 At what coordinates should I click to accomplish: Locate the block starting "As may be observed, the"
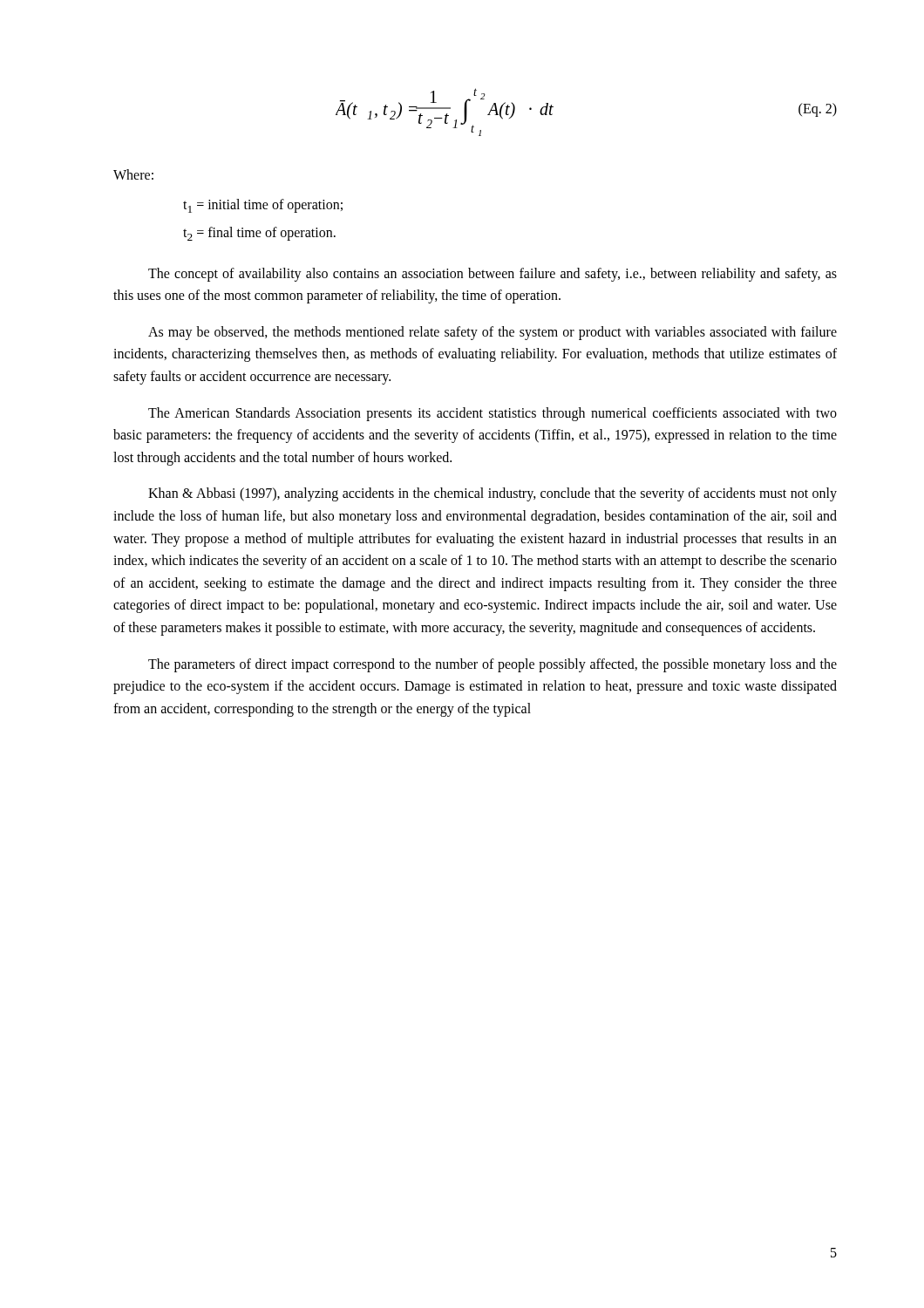coord(475,354)
